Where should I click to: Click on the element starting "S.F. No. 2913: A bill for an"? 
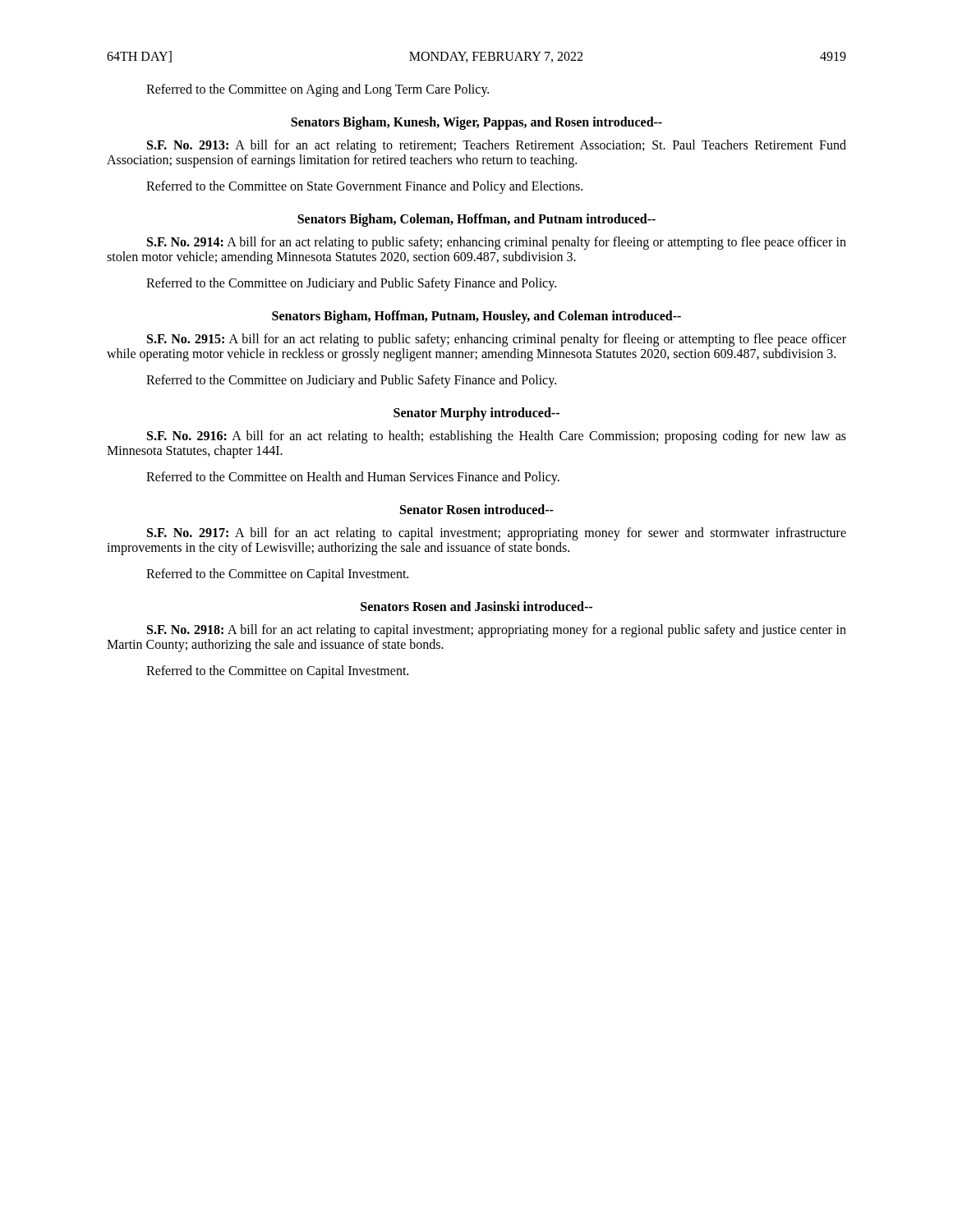click(476, 152)
